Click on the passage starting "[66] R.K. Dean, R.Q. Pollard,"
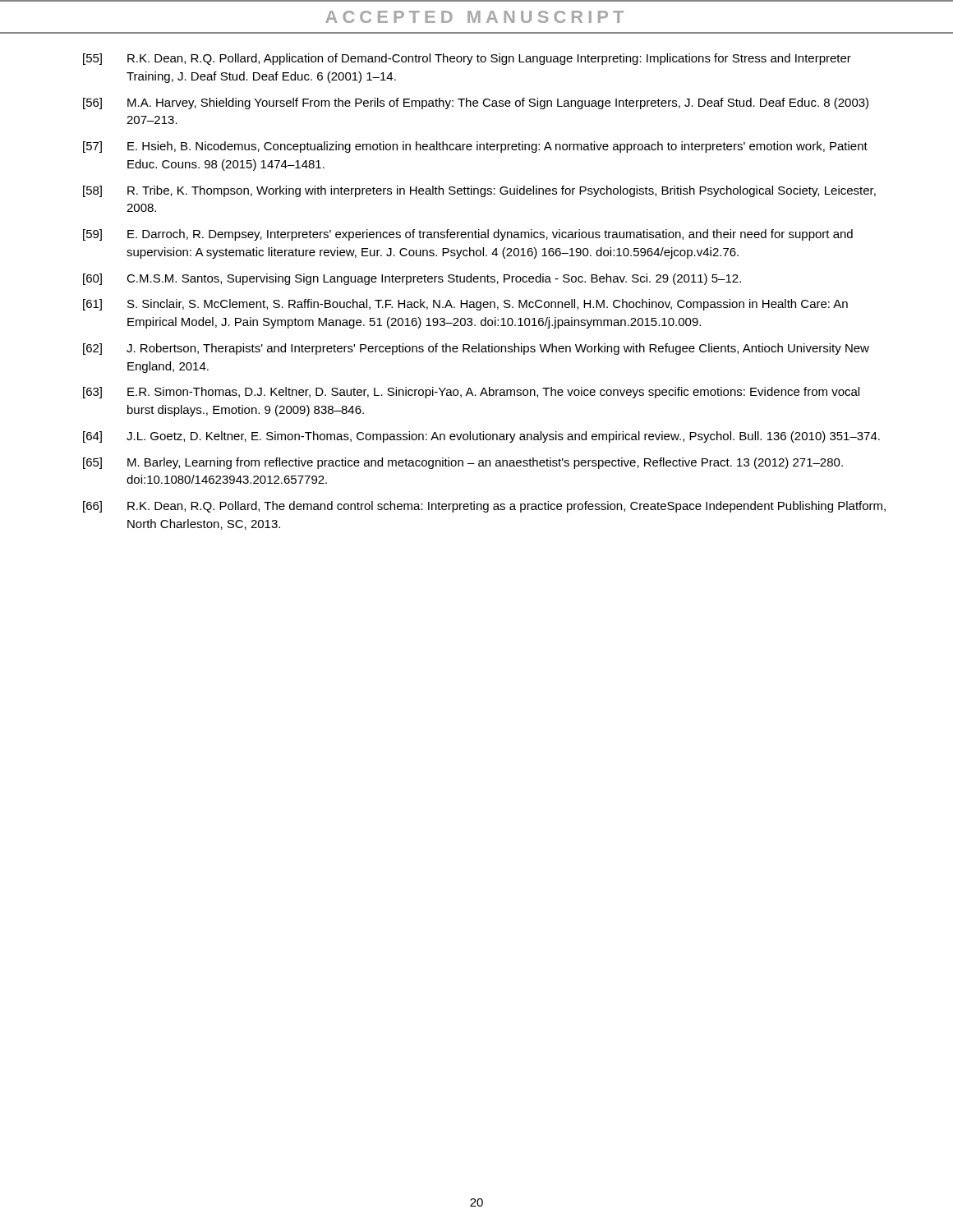 [485, 515]
